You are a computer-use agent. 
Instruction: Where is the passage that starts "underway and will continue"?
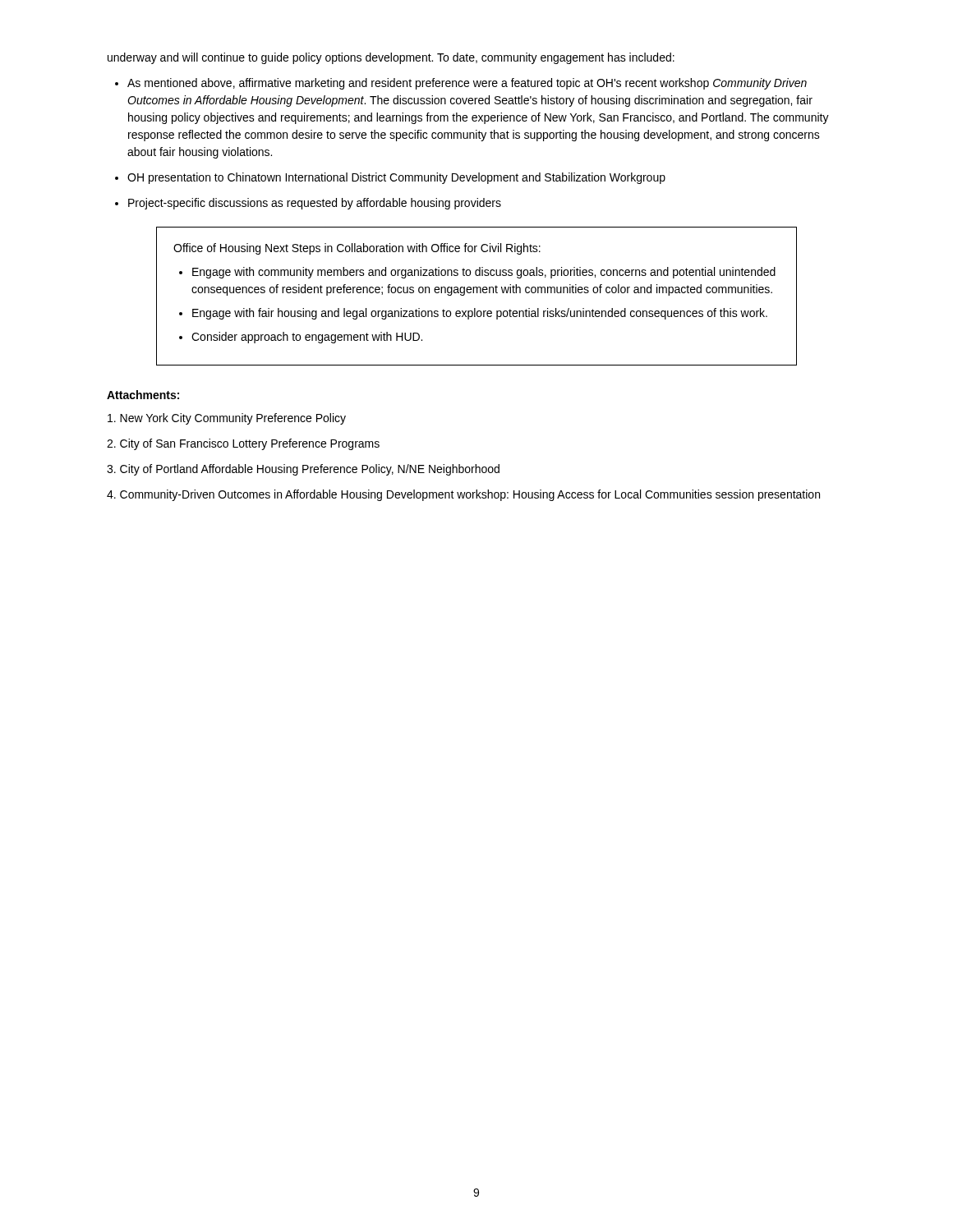[391, 57]
